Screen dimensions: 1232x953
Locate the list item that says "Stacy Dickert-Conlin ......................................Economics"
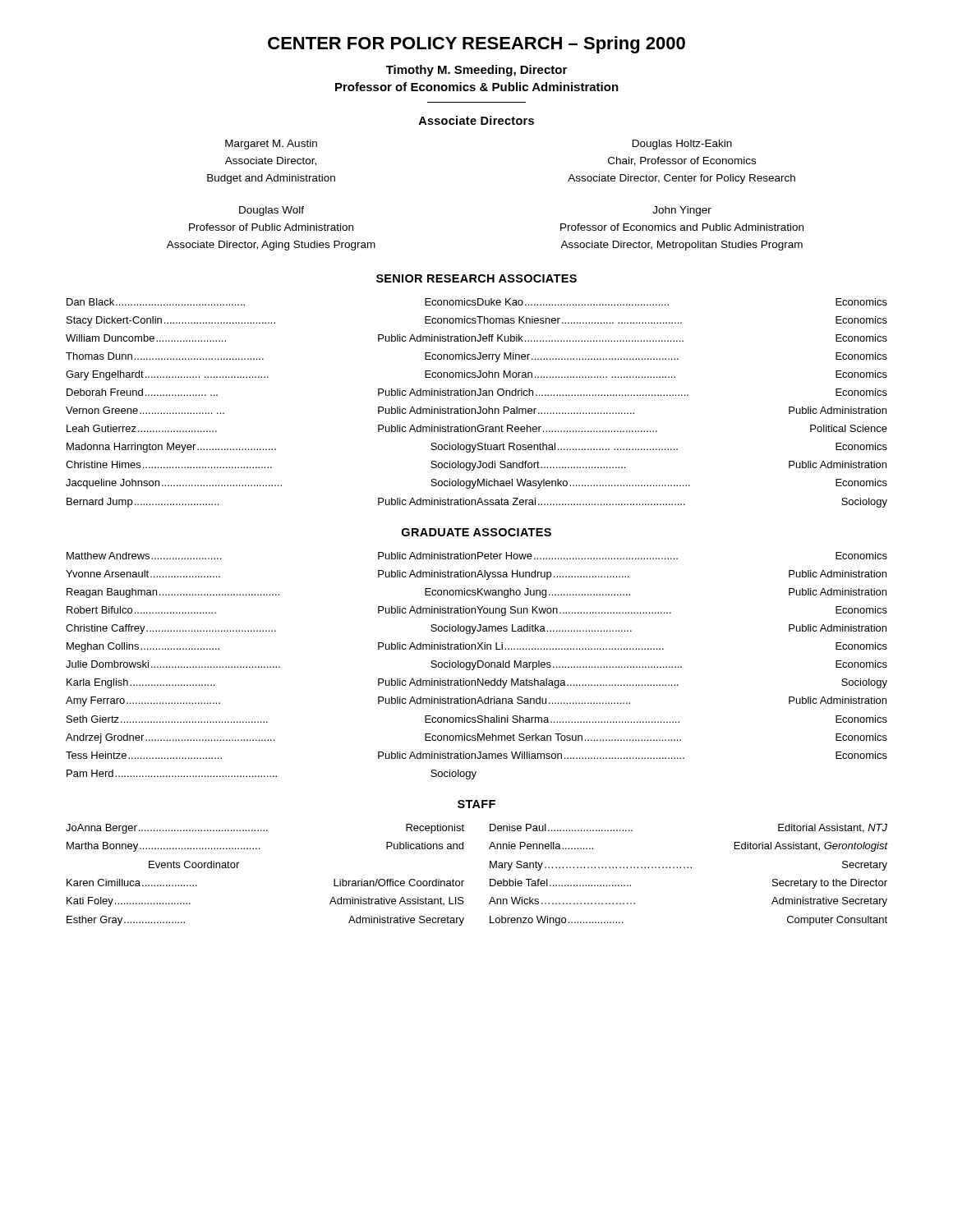271,320
